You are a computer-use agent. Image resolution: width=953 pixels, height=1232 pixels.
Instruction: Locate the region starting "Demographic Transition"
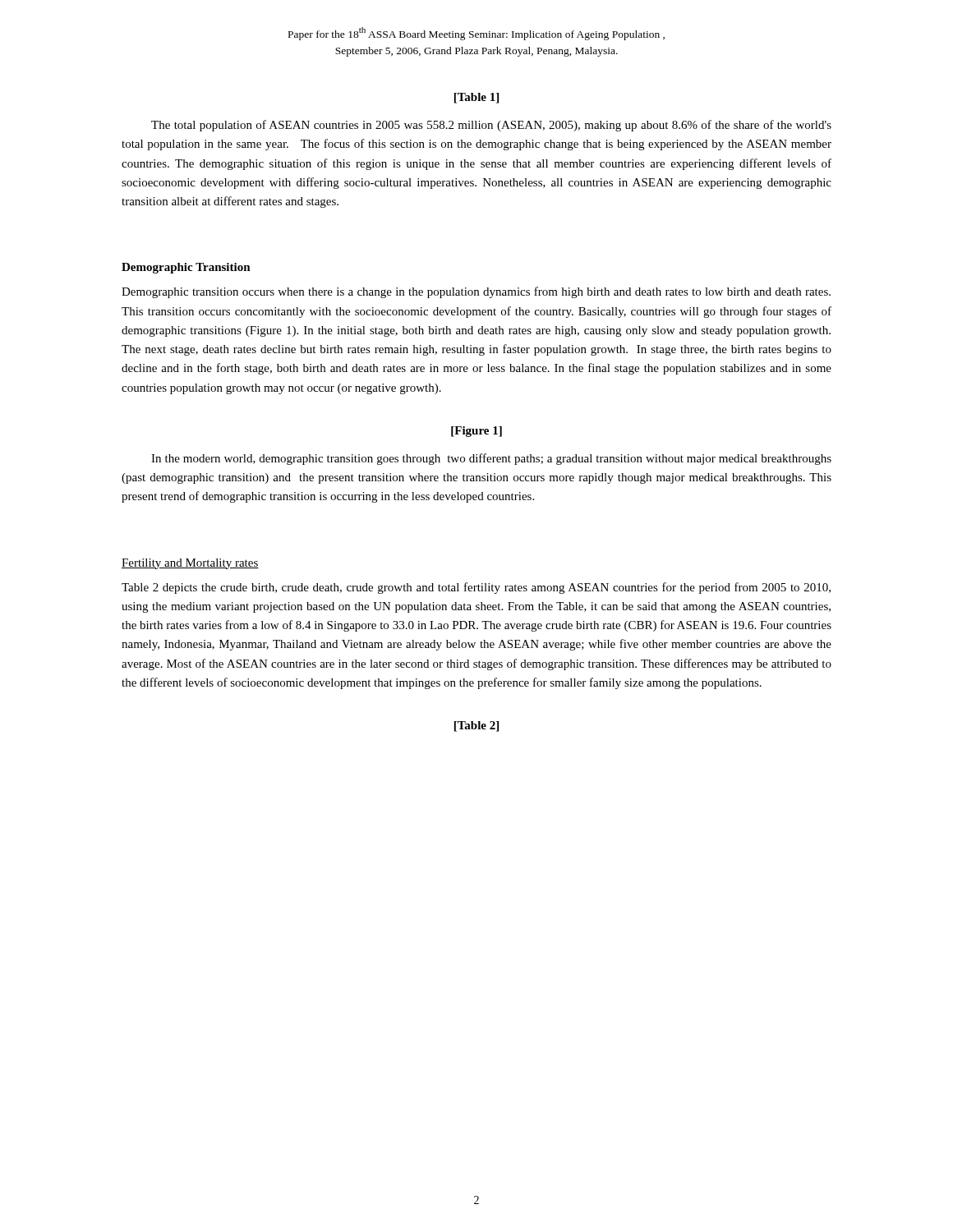(x=186, y=267)
